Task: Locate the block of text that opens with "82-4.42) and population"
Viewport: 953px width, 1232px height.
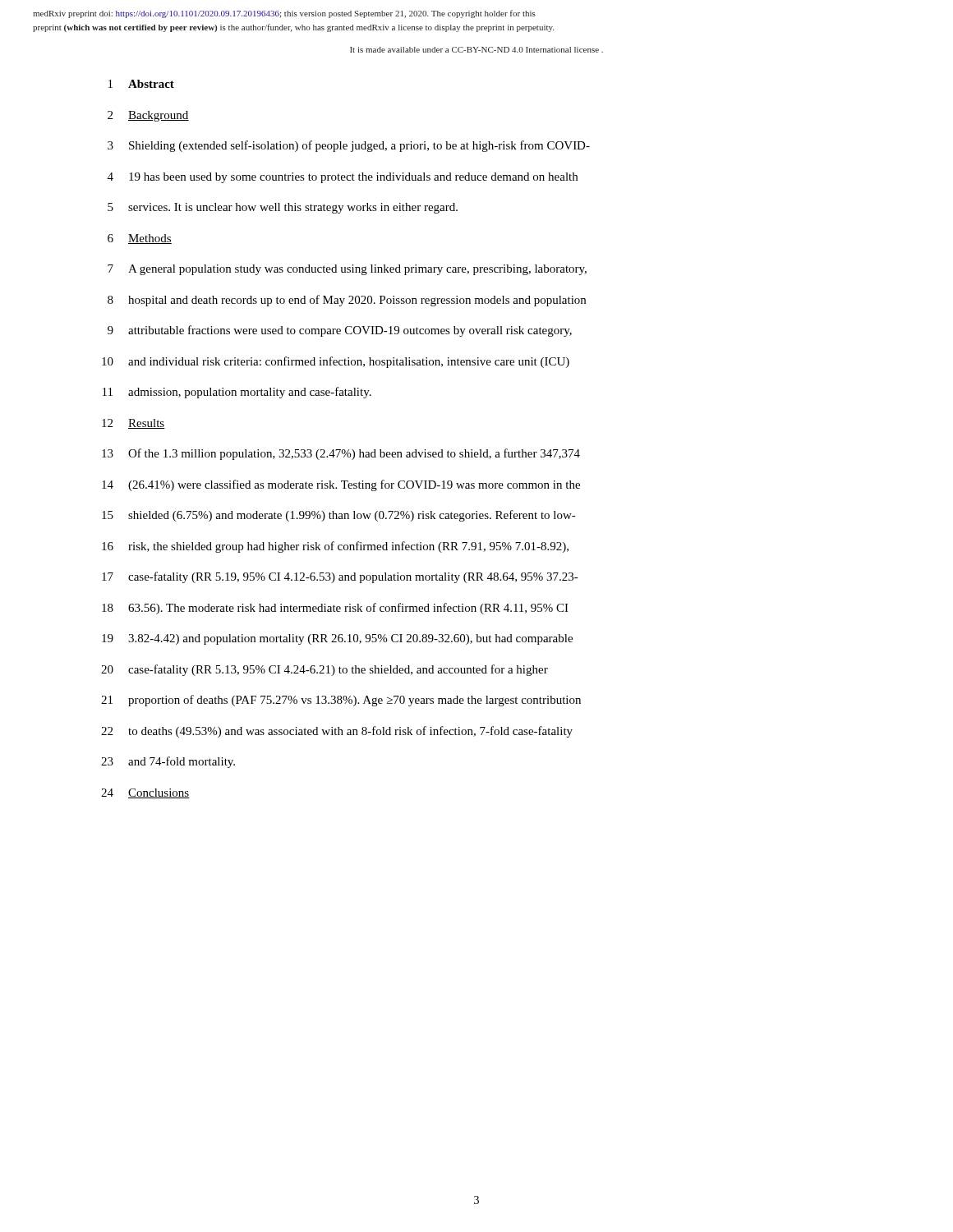Action: pyautogui.click(x=351, y=638)
